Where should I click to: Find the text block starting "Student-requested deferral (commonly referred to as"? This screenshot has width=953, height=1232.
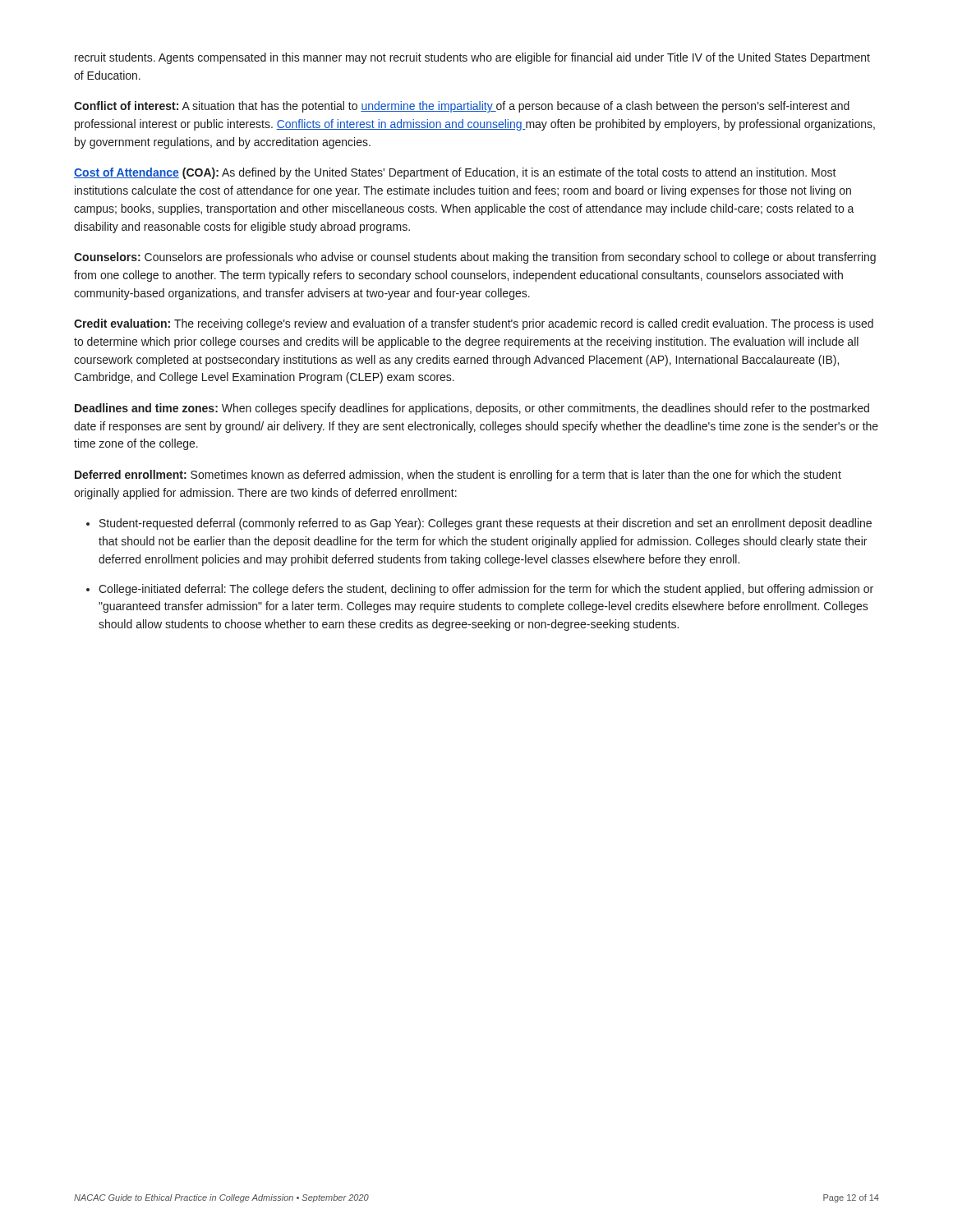(x=489, y=542)
